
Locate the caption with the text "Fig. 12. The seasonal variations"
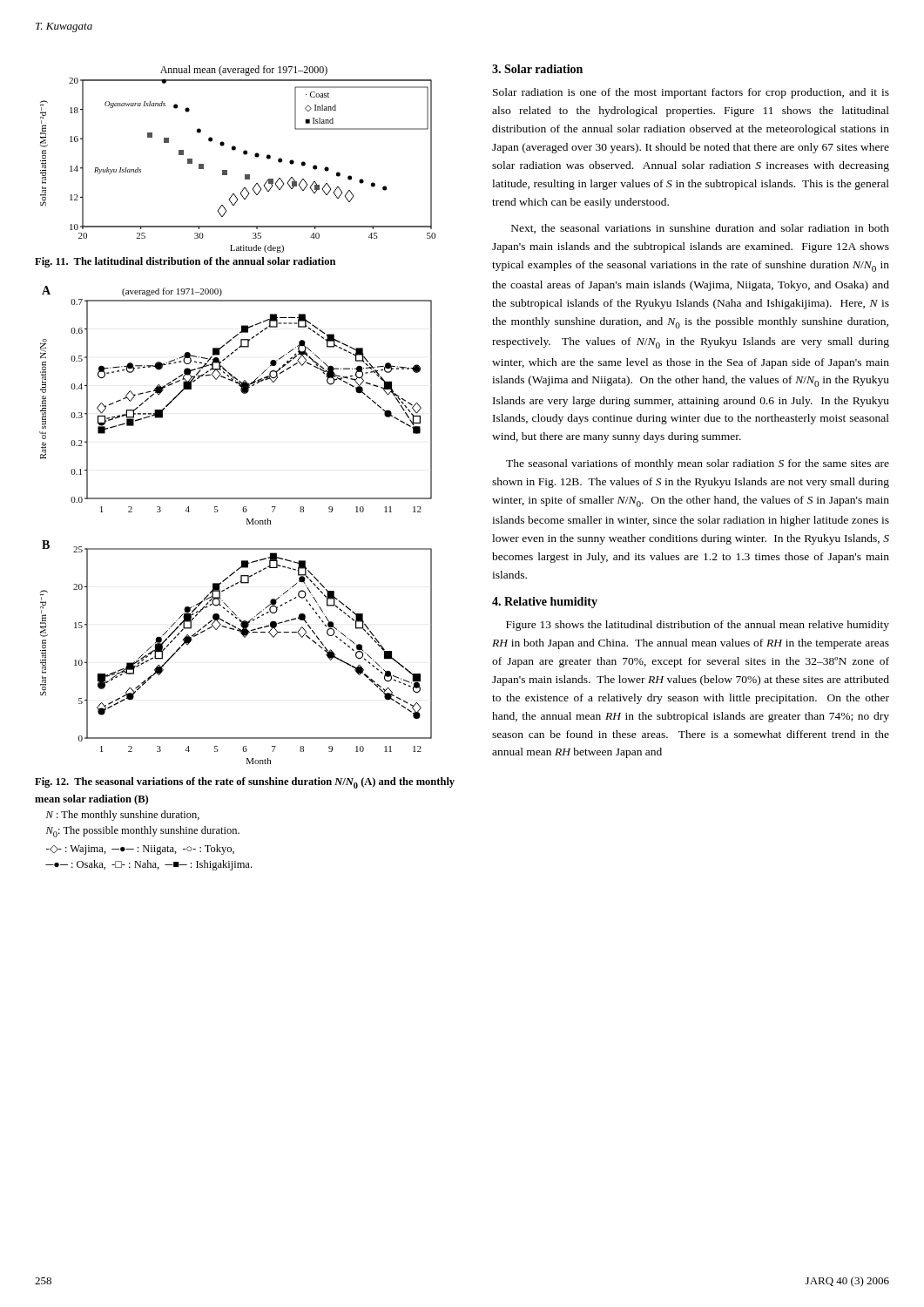coord(245,823)
